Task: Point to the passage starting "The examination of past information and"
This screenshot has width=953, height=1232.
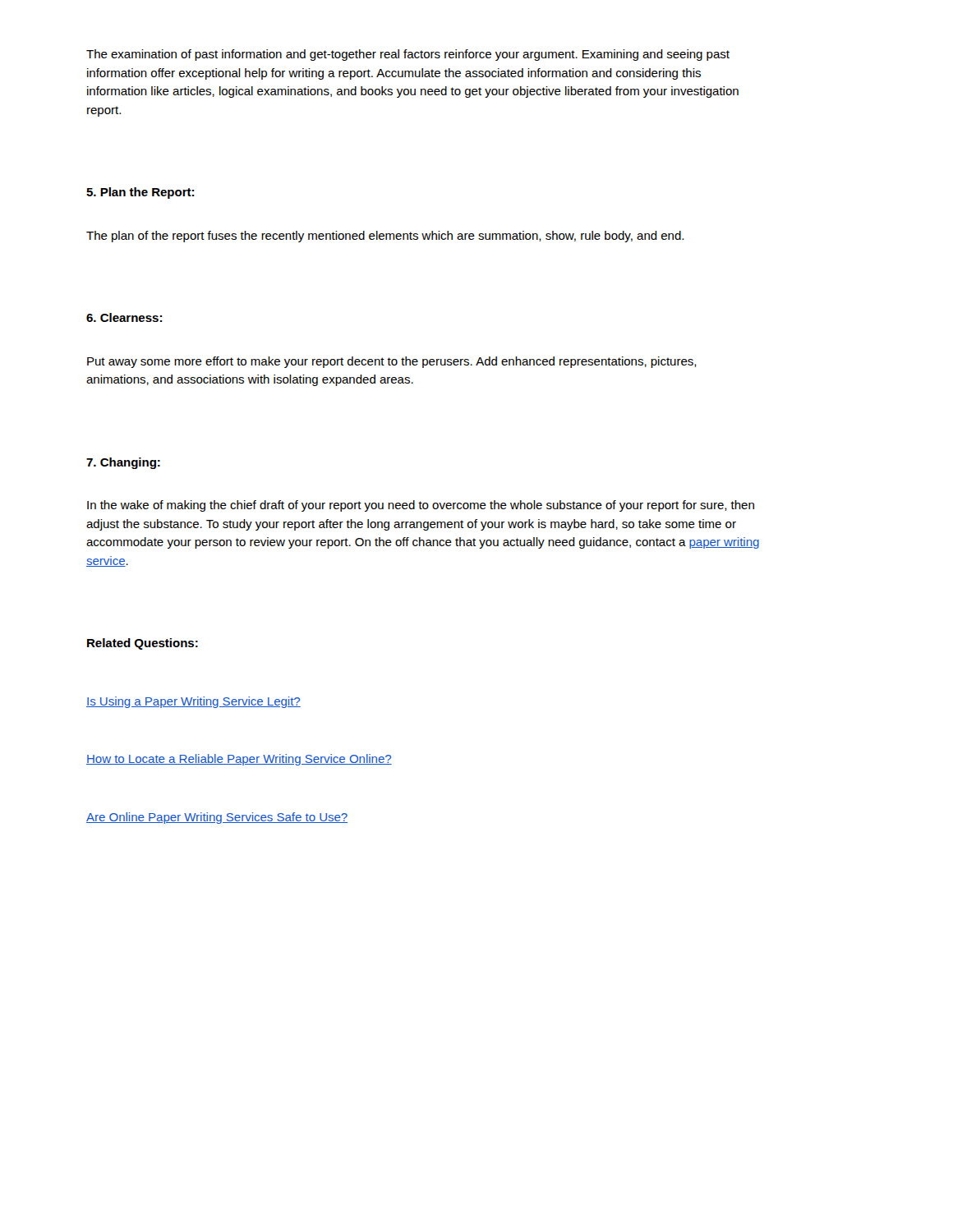Action: click(x=413, y=81)
